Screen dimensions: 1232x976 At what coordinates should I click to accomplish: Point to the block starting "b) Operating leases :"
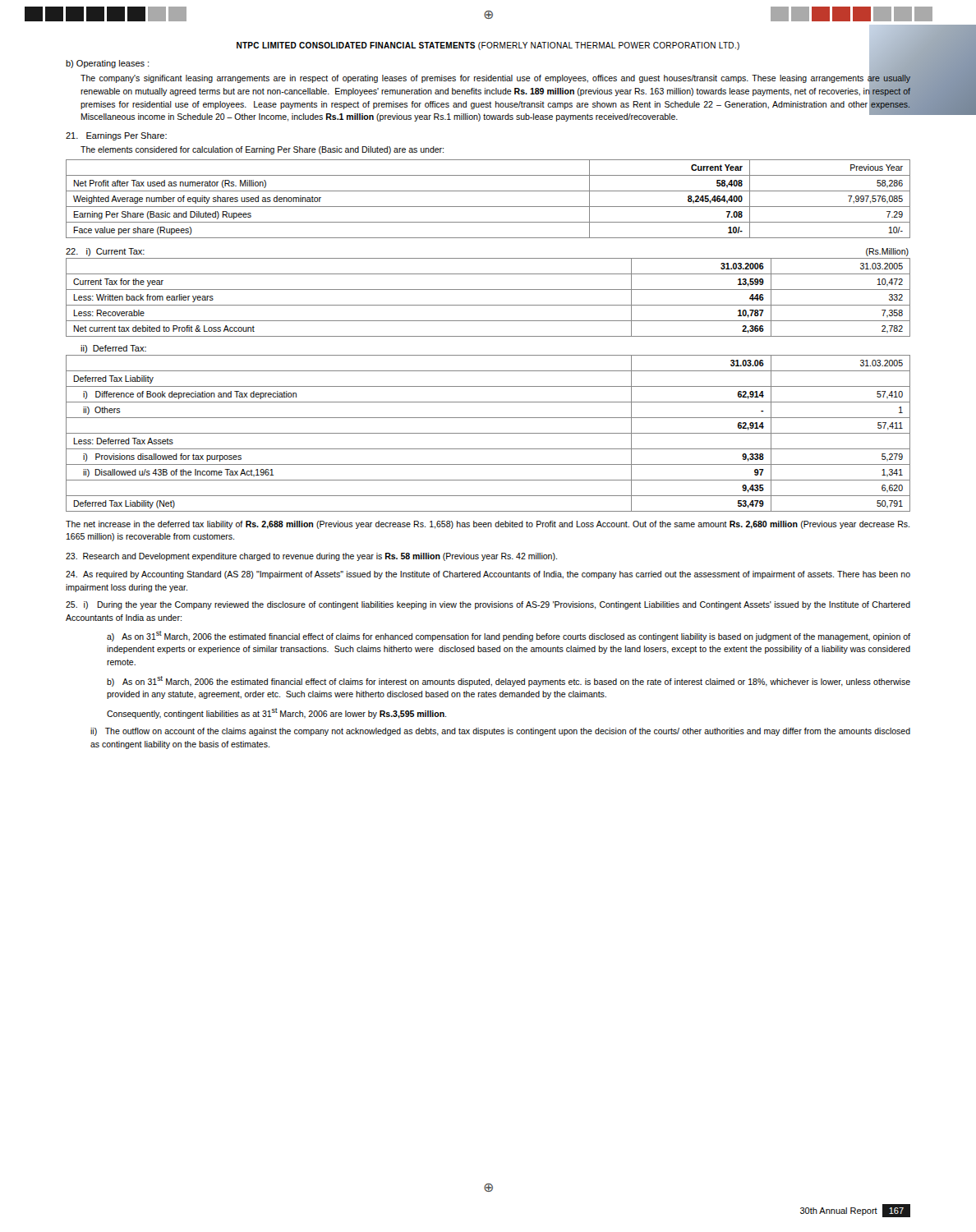(x=108, y=63)
